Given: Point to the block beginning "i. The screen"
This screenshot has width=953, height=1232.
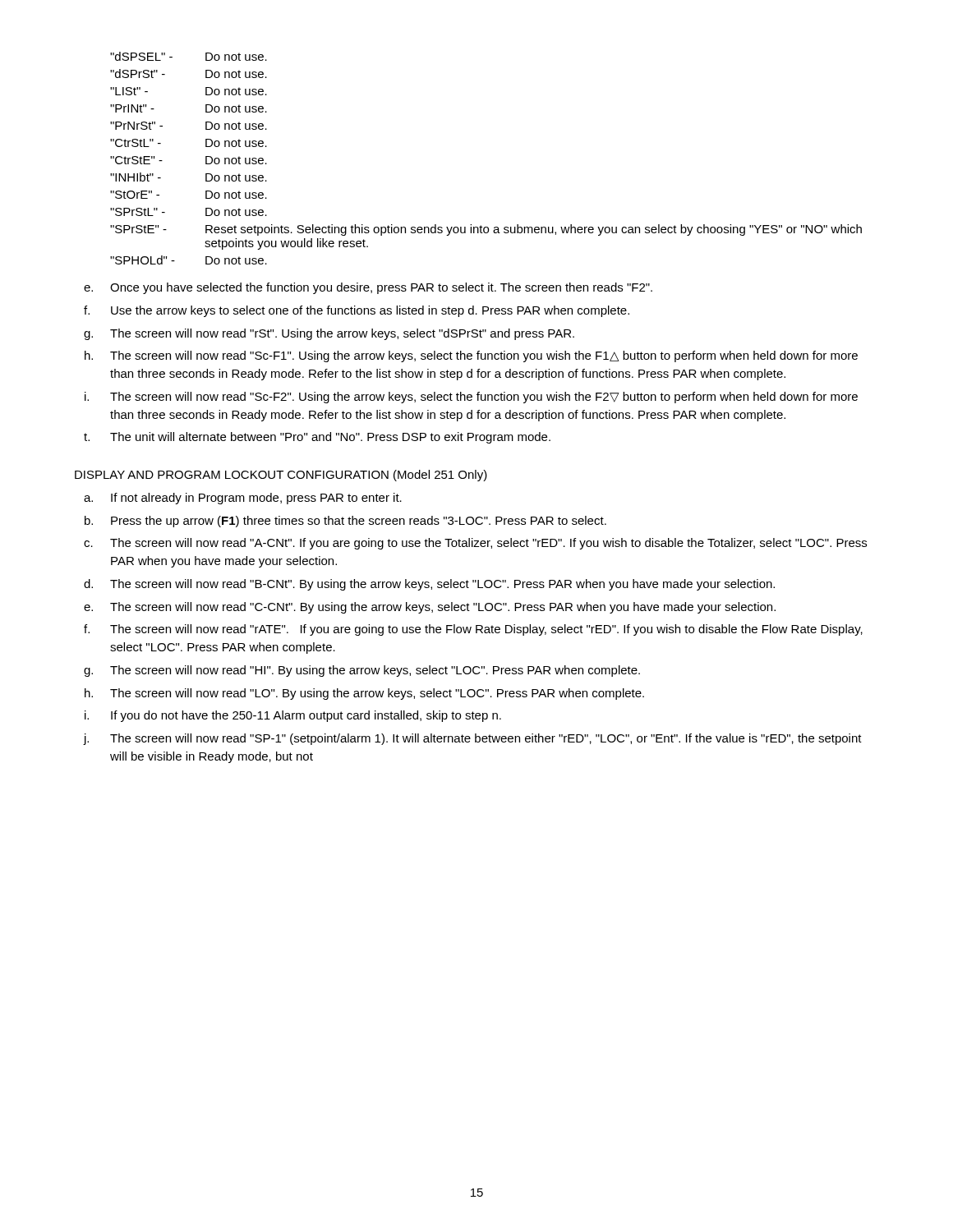Looking at the screenshot, I should click(476, 405).
